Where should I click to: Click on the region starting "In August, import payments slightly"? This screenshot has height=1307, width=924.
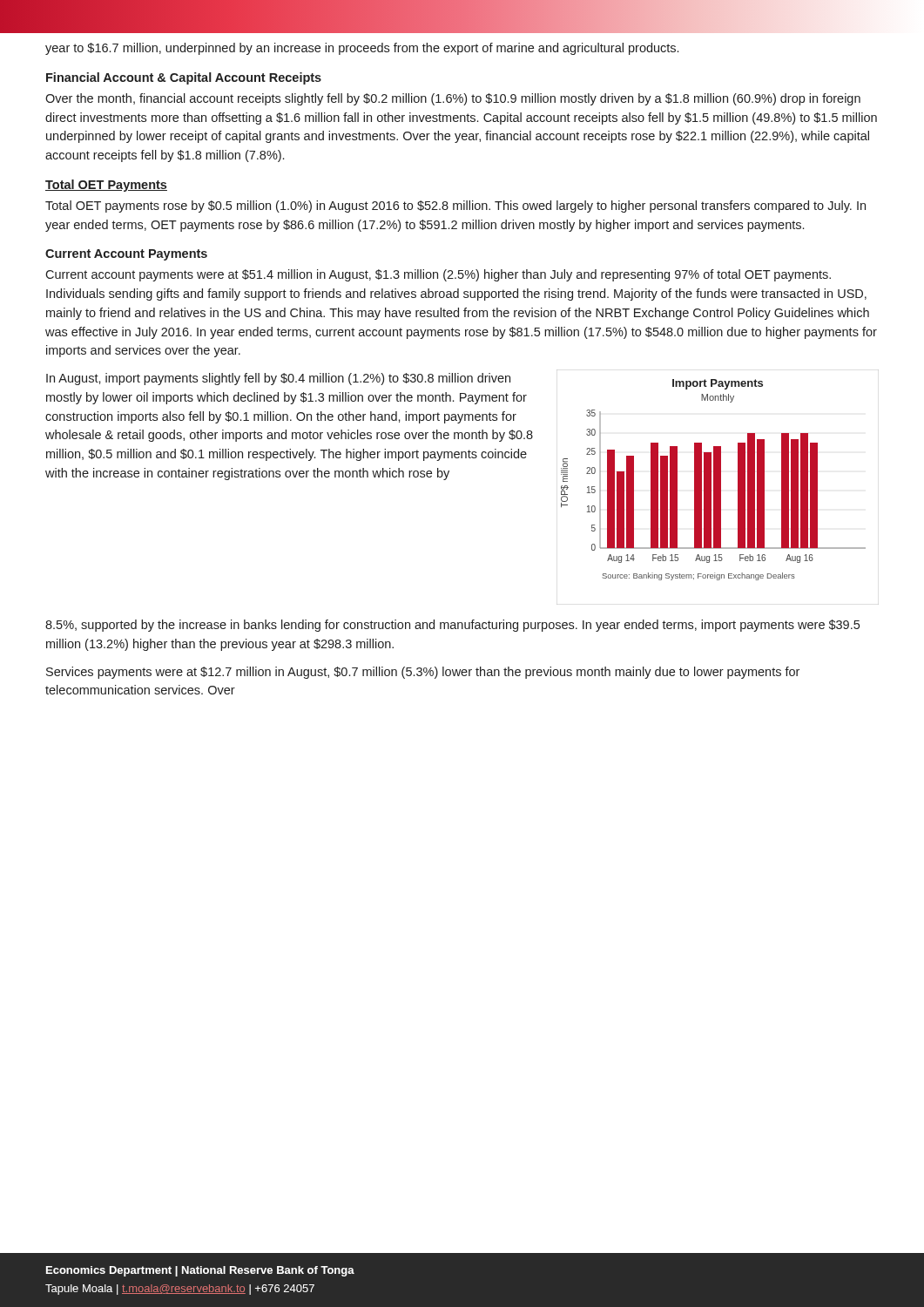tap(289, 426)
